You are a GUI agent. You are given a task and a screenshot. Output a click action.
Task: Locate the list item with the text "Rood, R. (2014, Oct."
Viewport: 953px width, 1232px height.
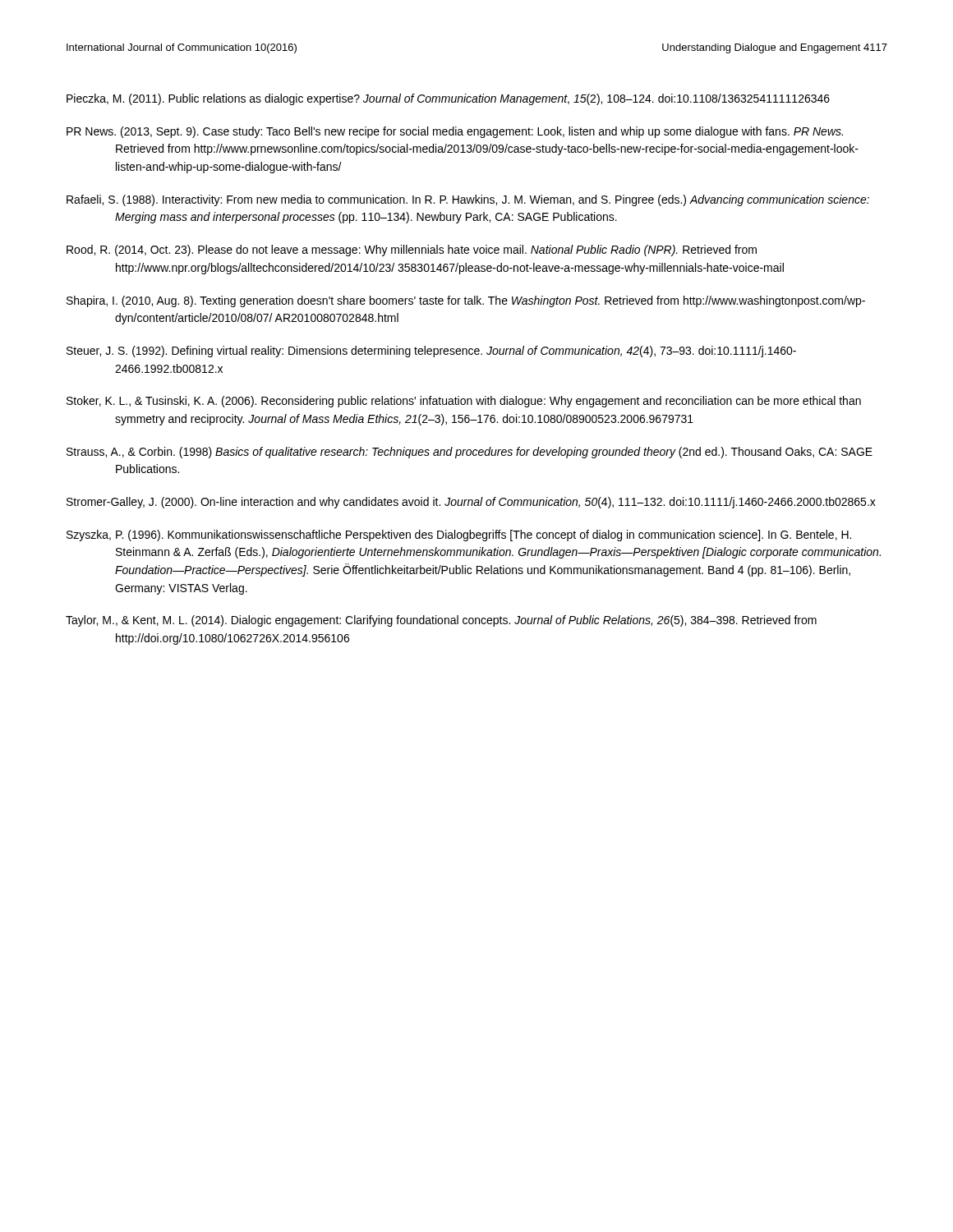click(425, 259)
